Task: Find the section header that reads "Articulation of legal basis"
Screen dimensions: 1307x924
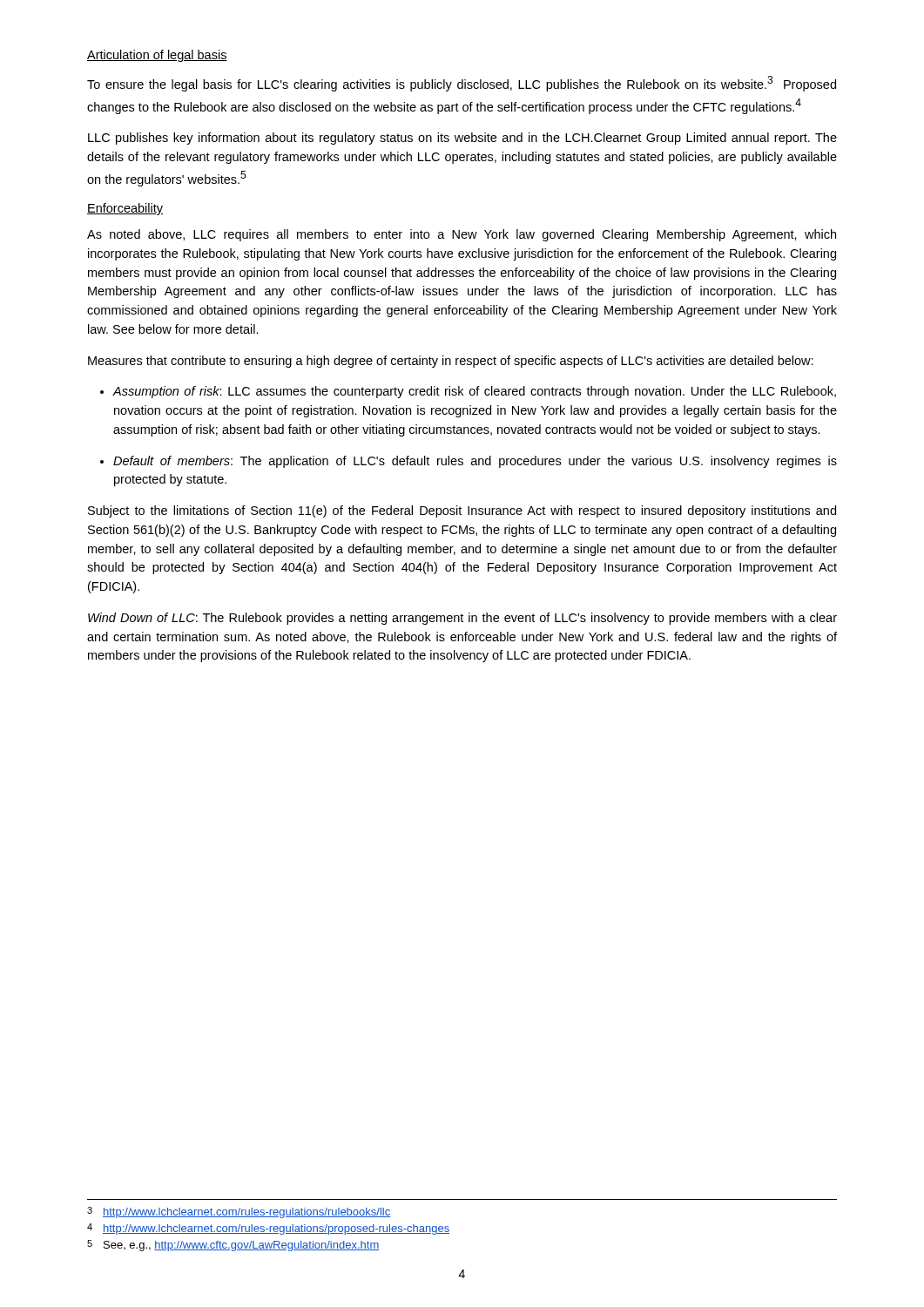Action: tap(157, 55)
